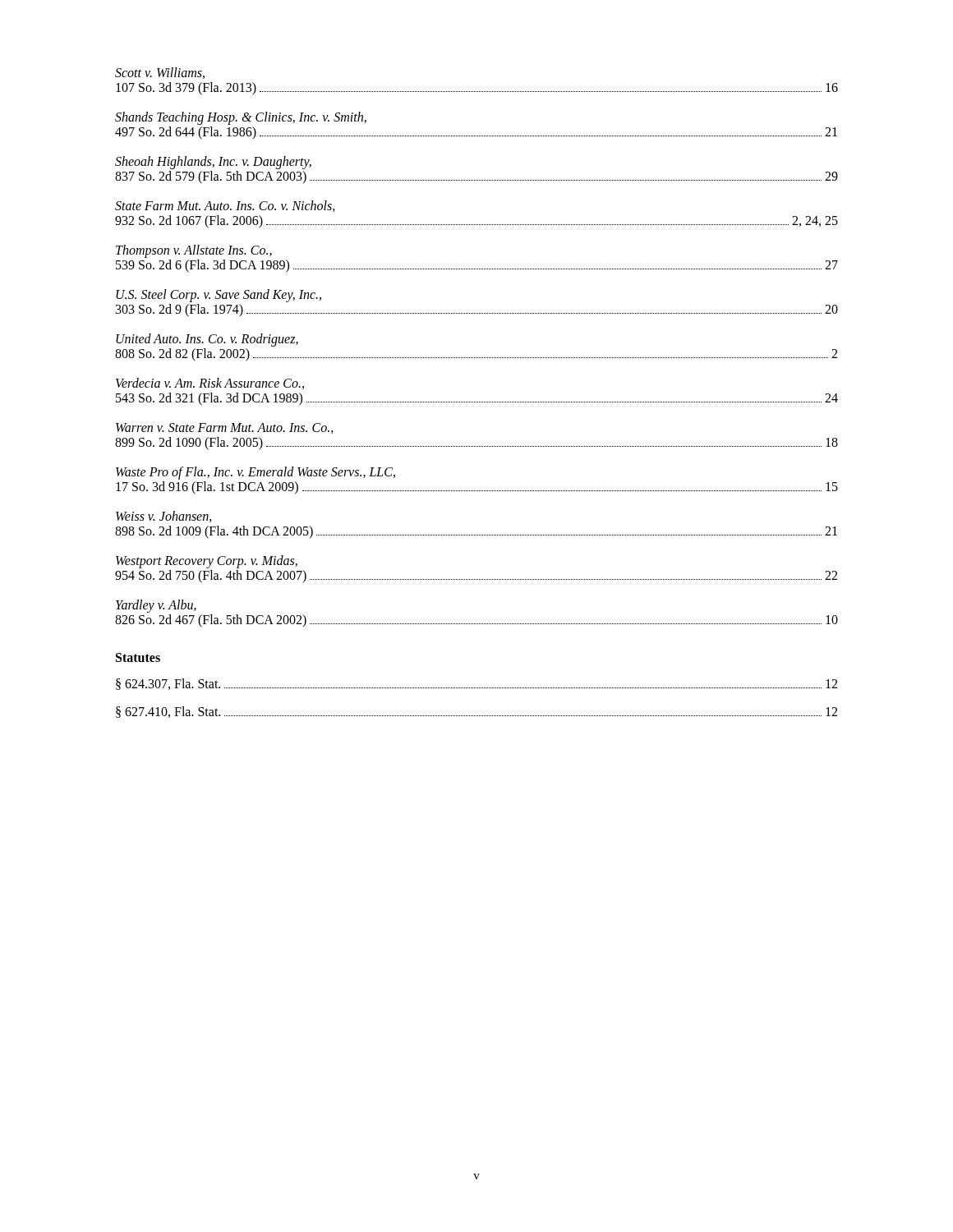Find the block starting "§ 624.307, Fla. Stat."
Screen dimensions: 1232x953
click(x=476, y=684)
